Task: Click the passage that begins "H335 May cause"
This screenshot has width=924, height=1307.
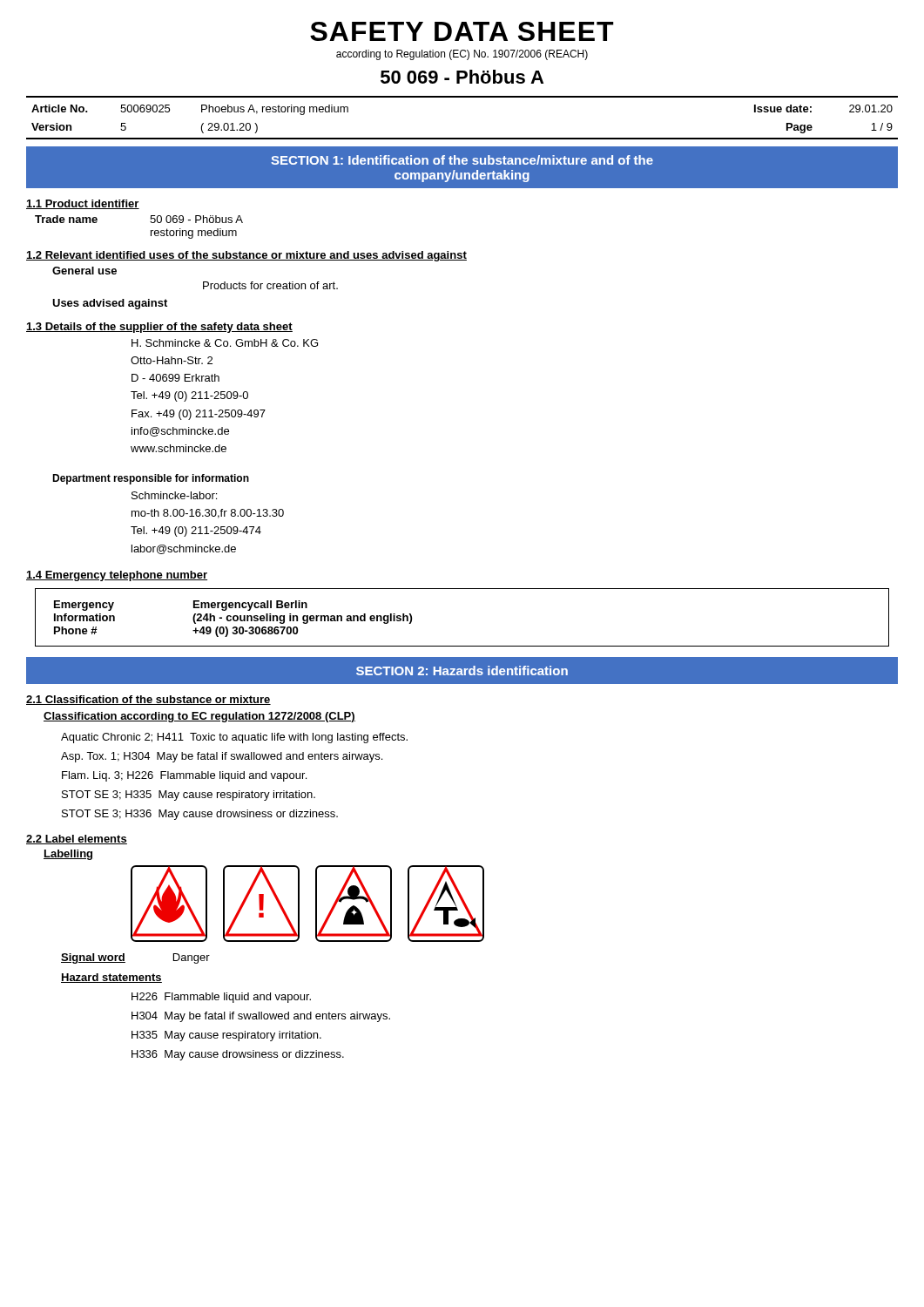Action: click(x=226, y=1035)
